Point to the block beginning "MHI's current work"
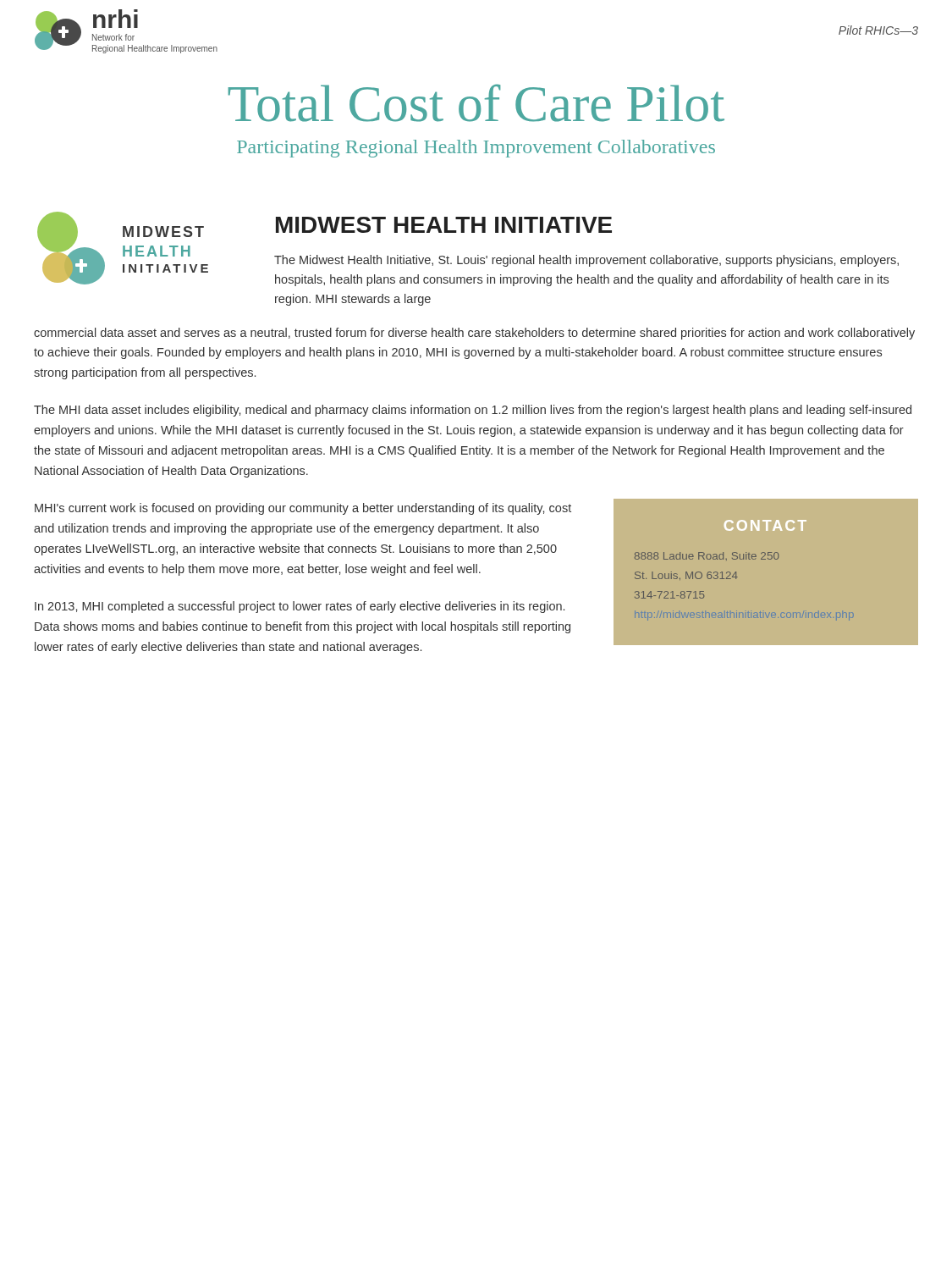Viewport: 952px width, 1270px height. coord(311,539)
